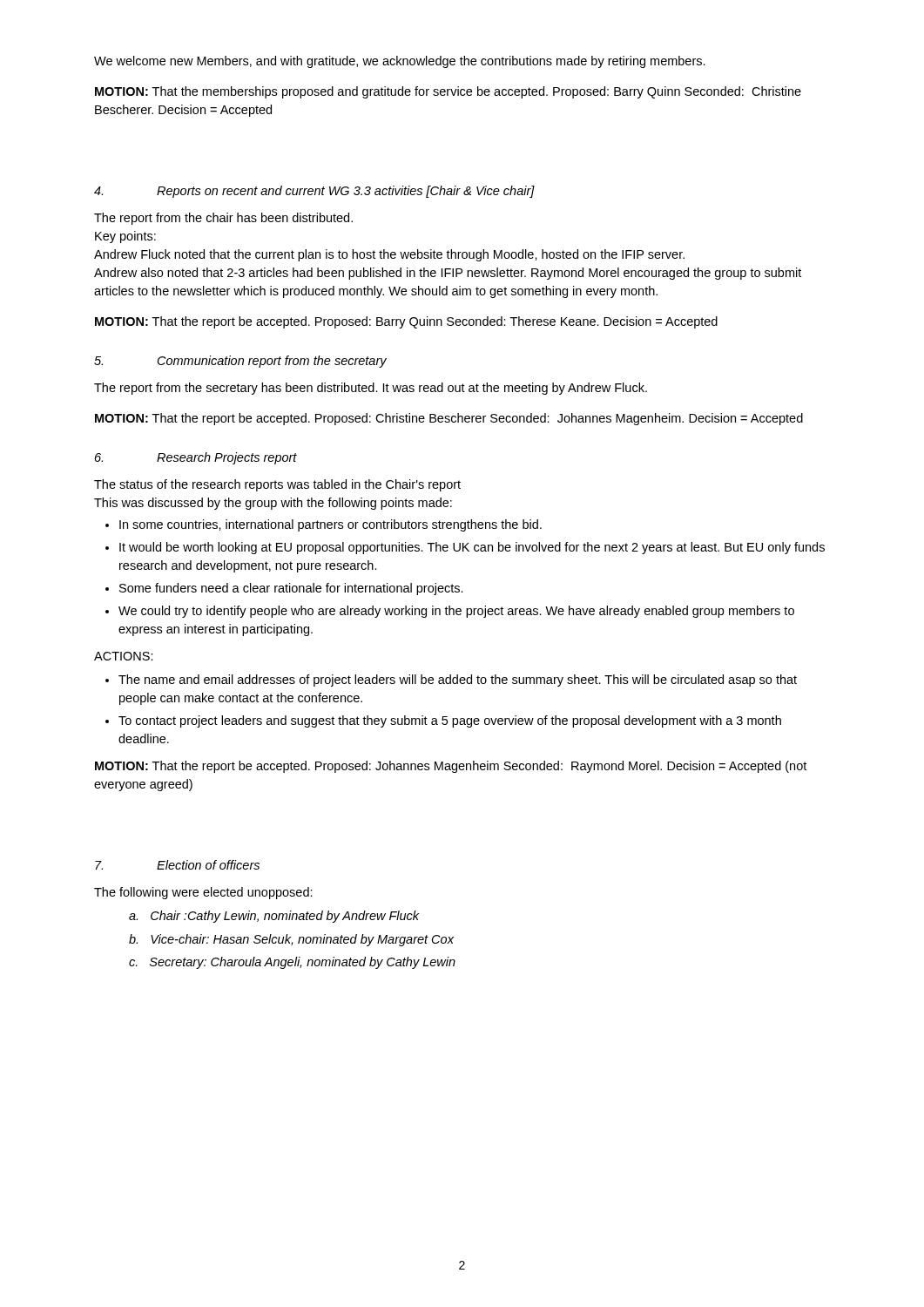Click the passage that begins "The following were"
Viewport: 924px width, 1307px height.
point(204,893)
